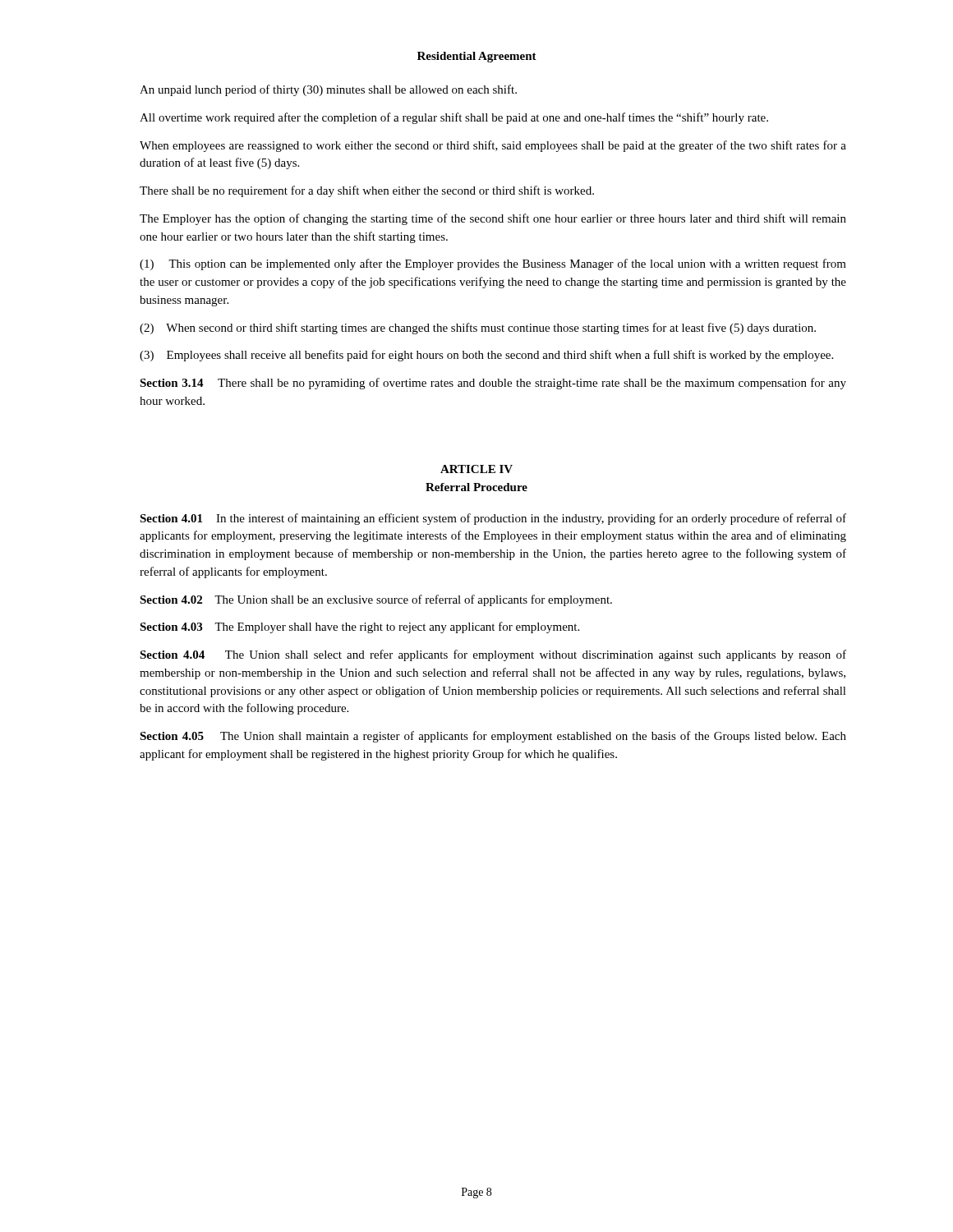
Task: Click on the text starting "Section 4.05 The Union shall maintain a"
Action: 493,745
